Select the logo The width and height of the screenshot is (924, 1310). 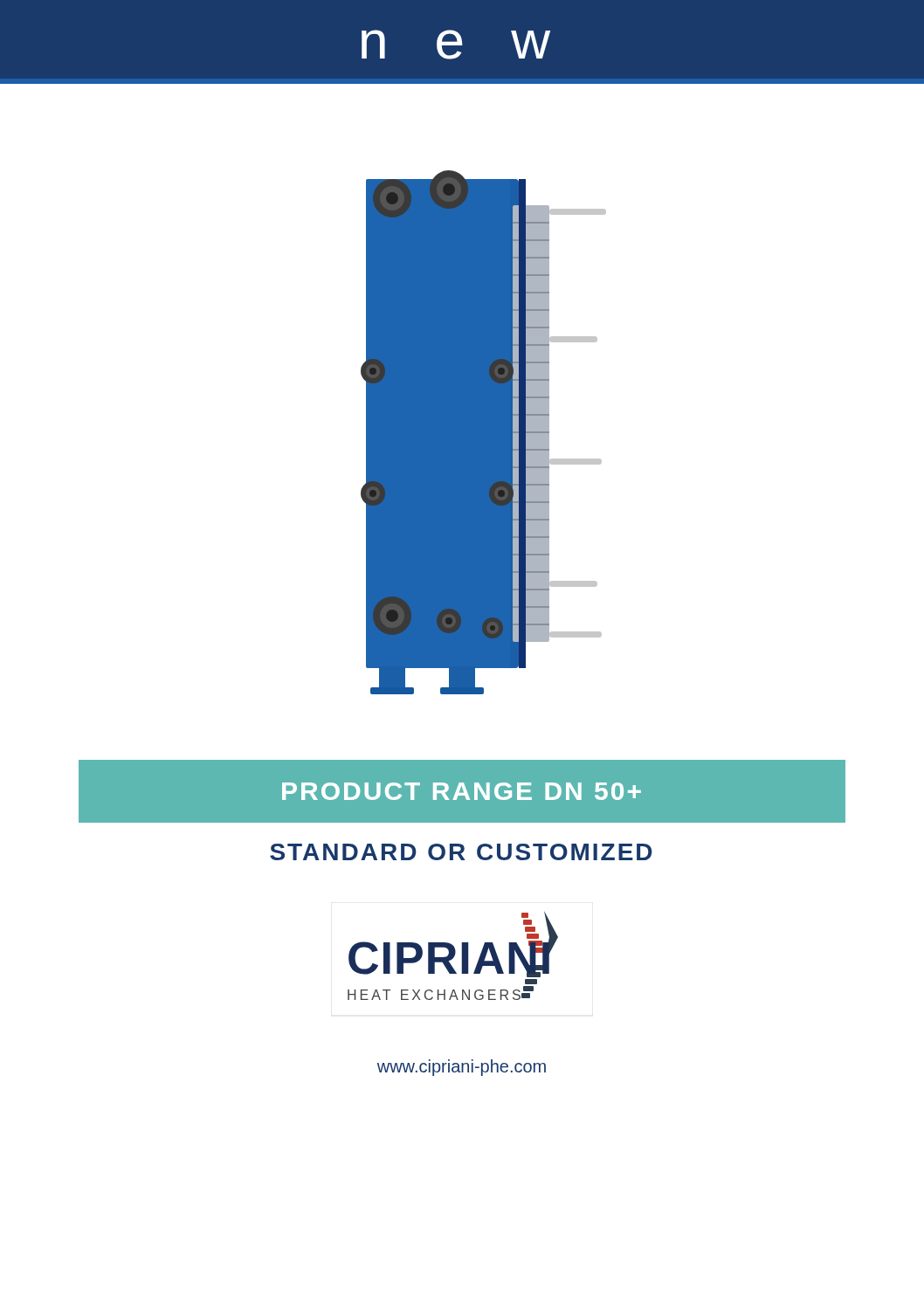462,984
